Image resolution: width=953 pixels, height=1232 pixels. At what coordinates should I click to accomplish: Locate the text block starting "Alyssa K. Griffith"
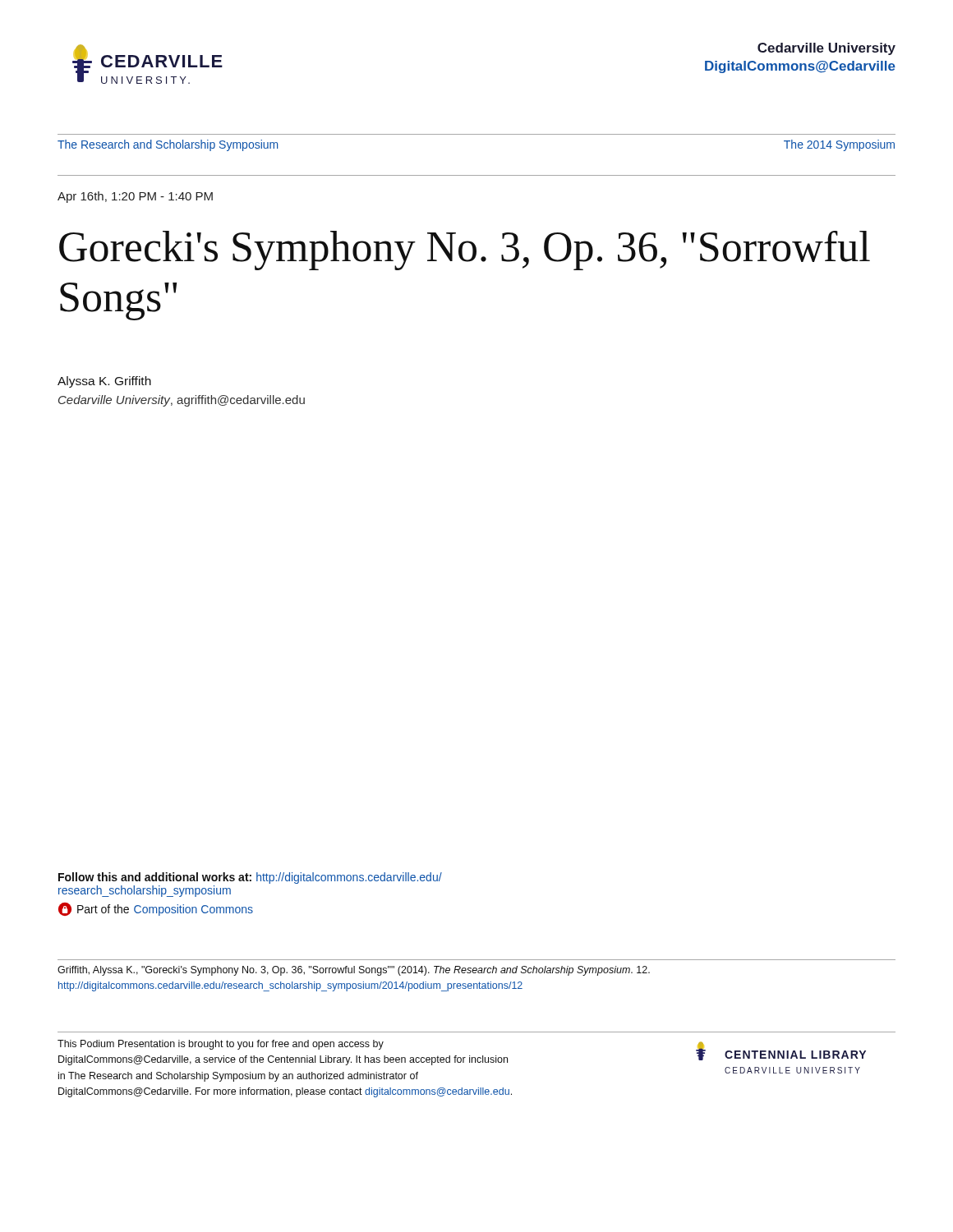click(x=104, y=381)
